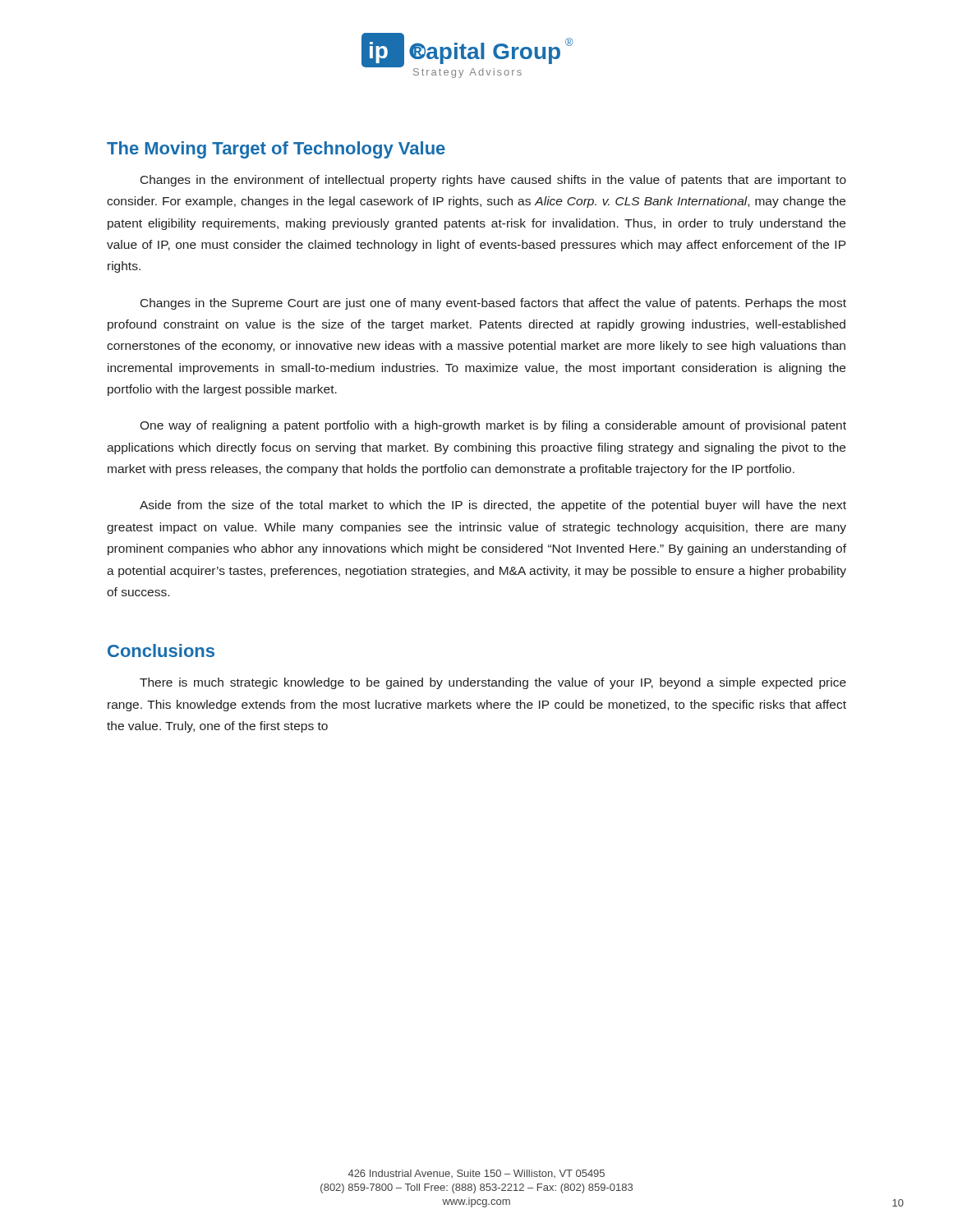
Task: Navigate to the region starting "The Moving Target of"
Action: click(x=276, y=148)
